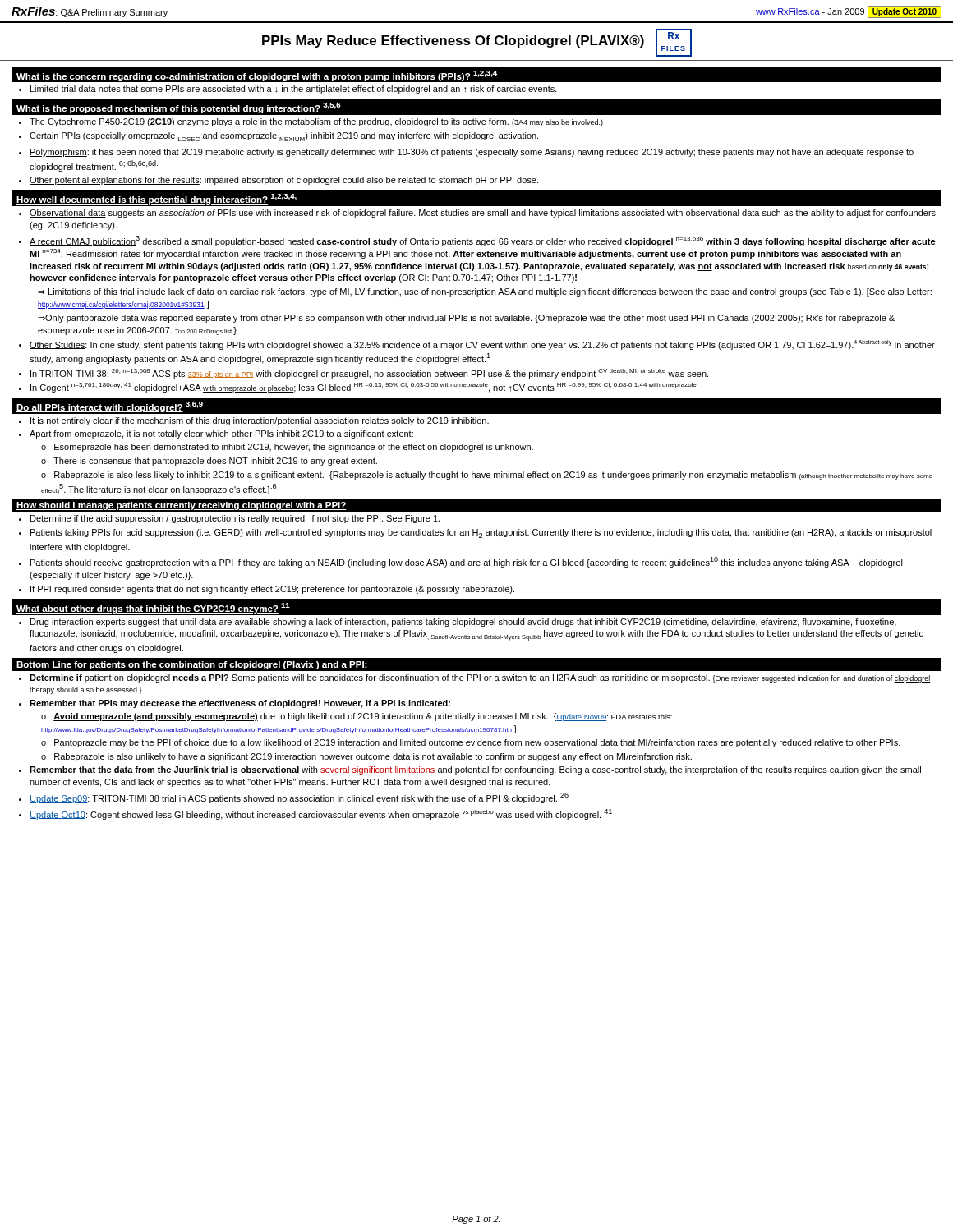953x1232 pixels.
Task: Locate the section header that opens with "Bottom Line for patients on the combination of"
Action: pos(192,664)
